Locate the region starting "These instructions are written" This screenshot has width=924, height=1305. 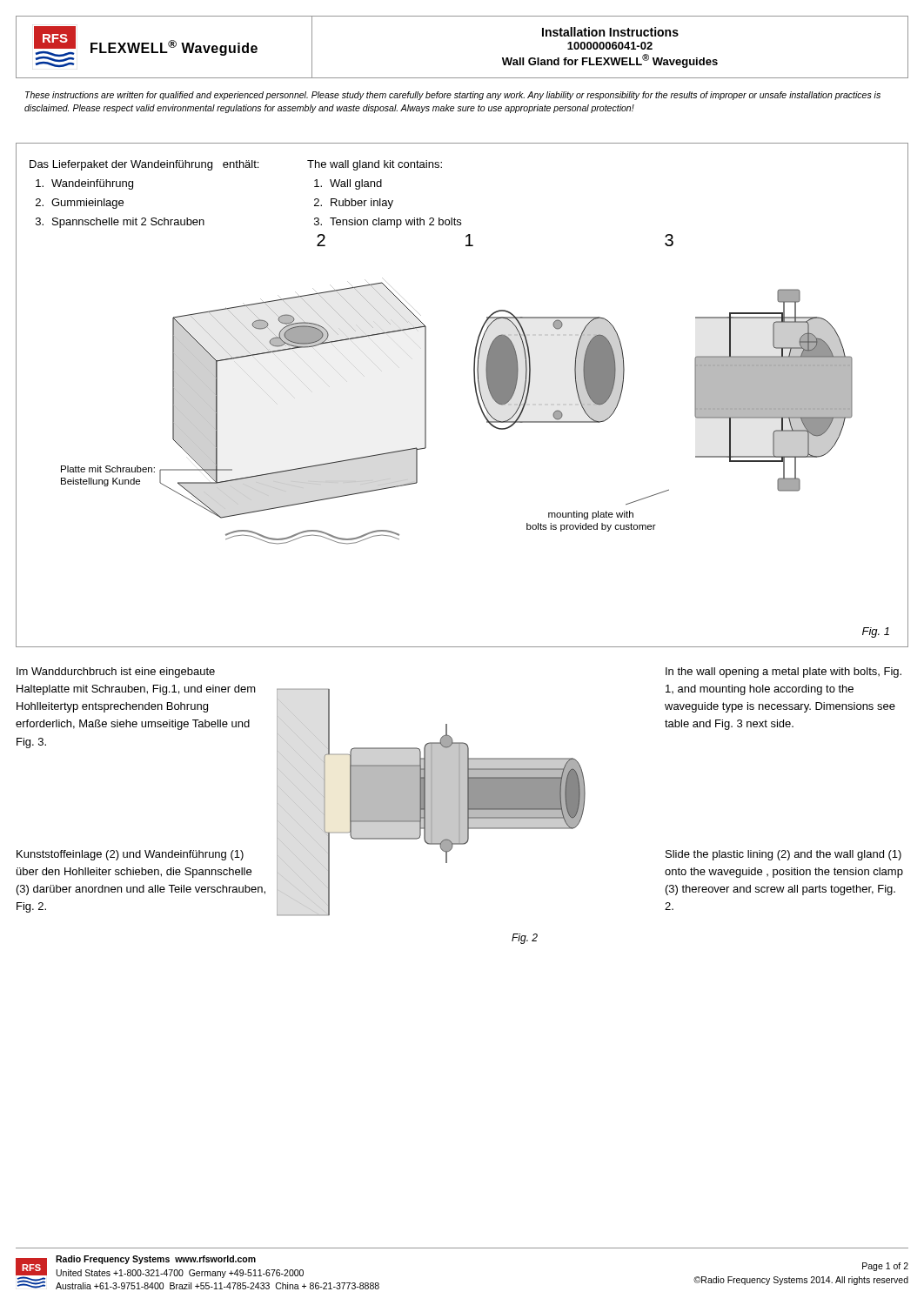453,101
